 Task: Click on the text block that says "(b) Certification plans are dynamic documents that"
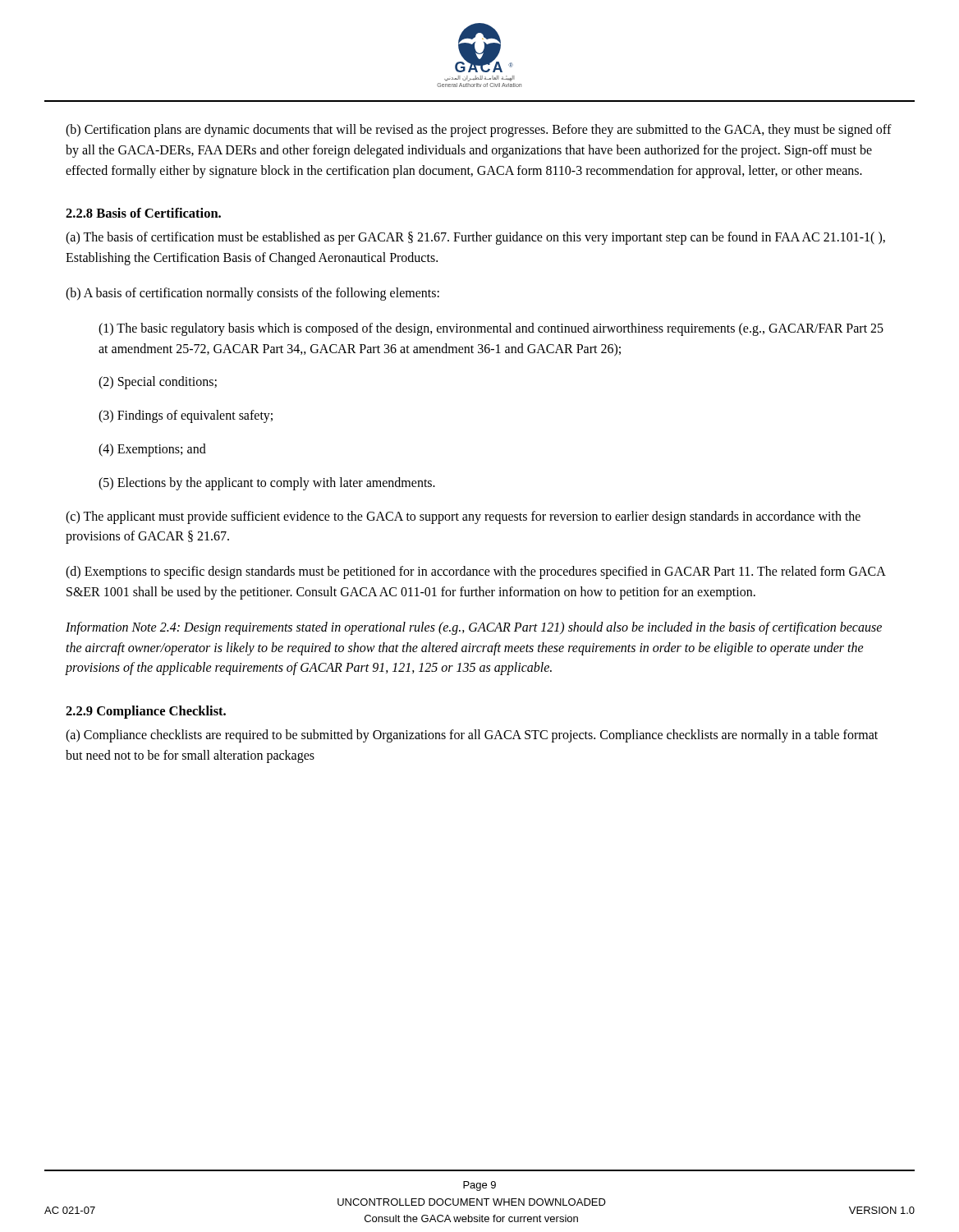coord(478,150)
